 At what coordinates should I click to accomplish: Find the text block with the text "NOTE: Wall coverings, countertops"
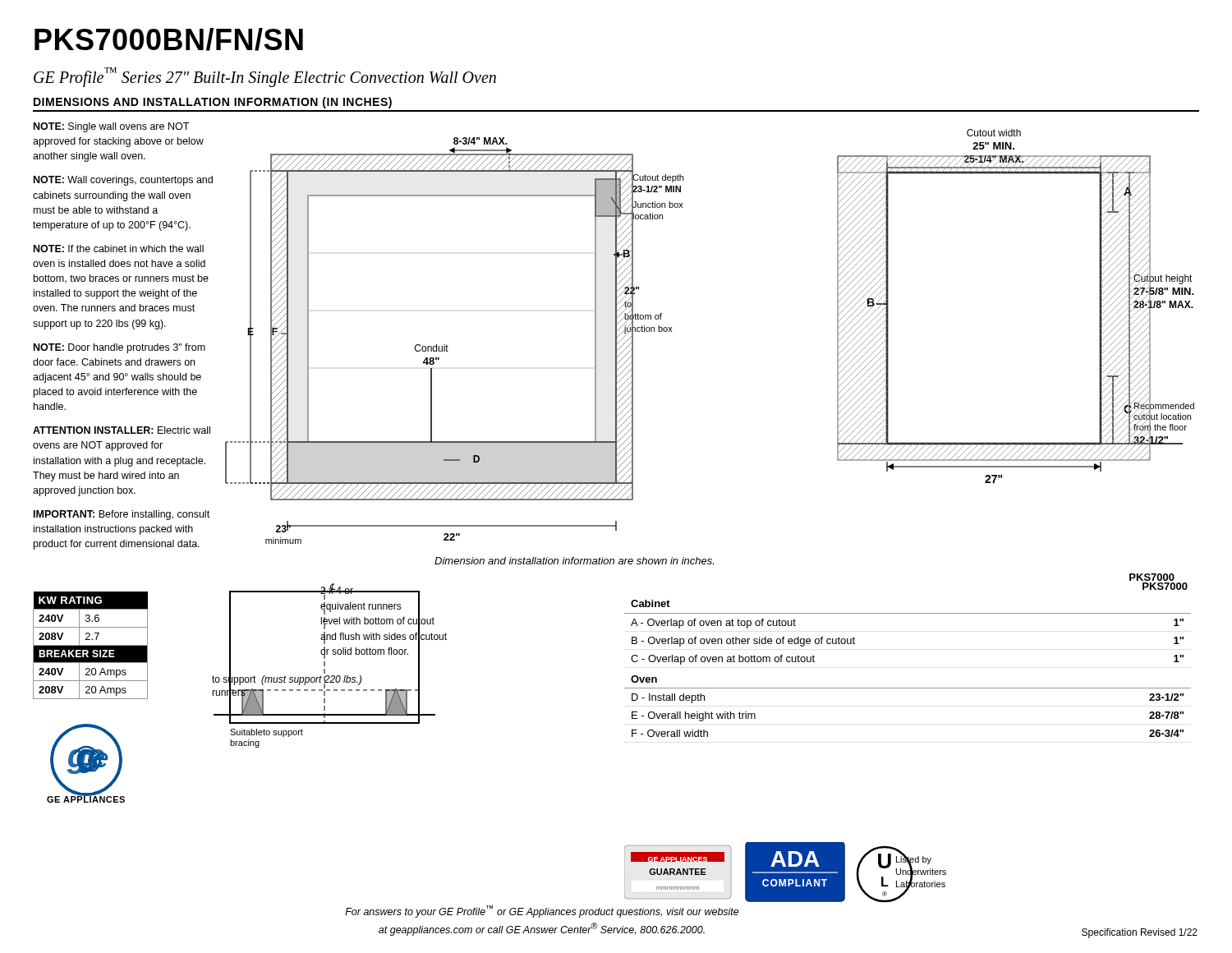(x=123, y=203)
